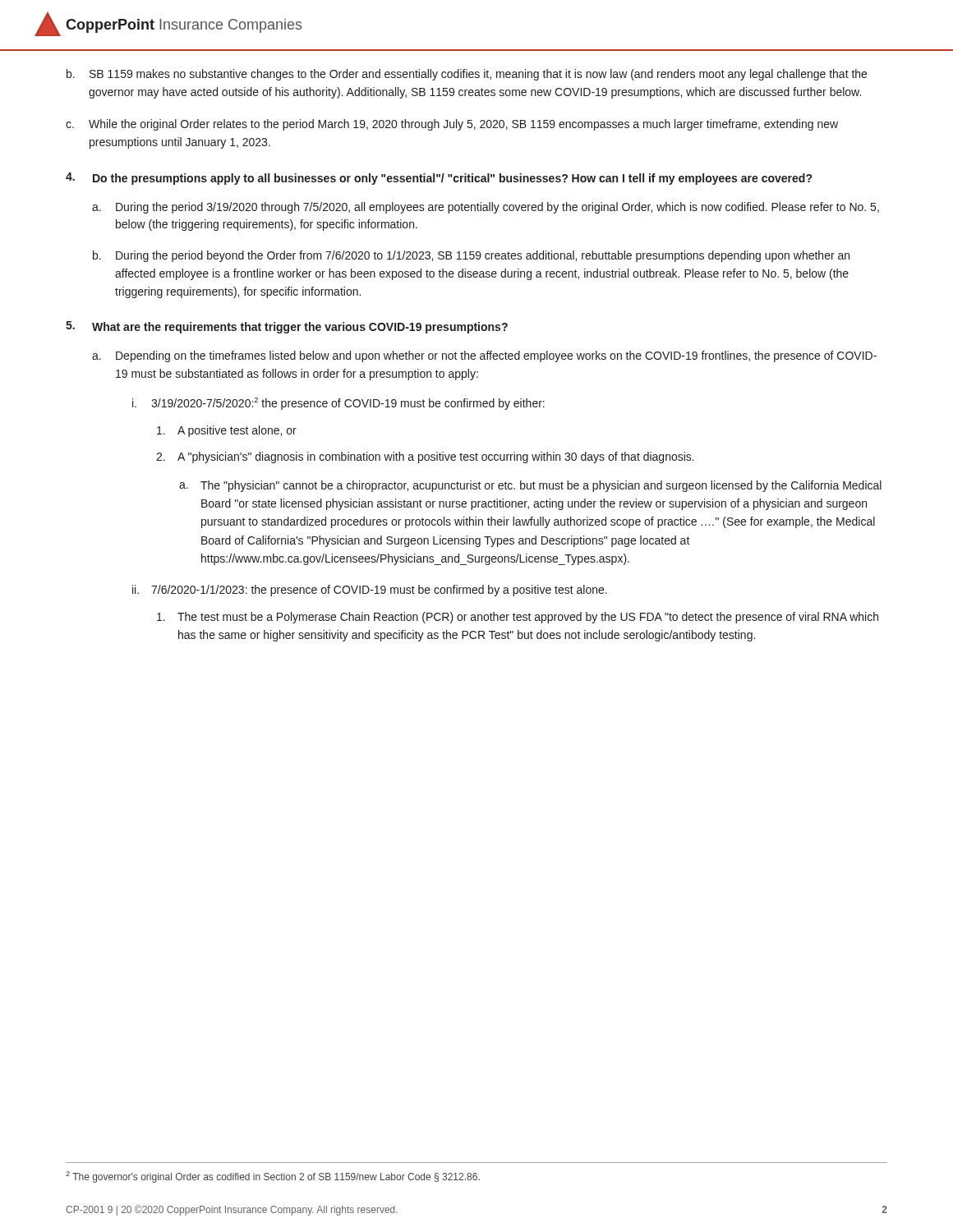Find the text starting "The test must be"
This screenshot has height=1232, width=953.
522,627
